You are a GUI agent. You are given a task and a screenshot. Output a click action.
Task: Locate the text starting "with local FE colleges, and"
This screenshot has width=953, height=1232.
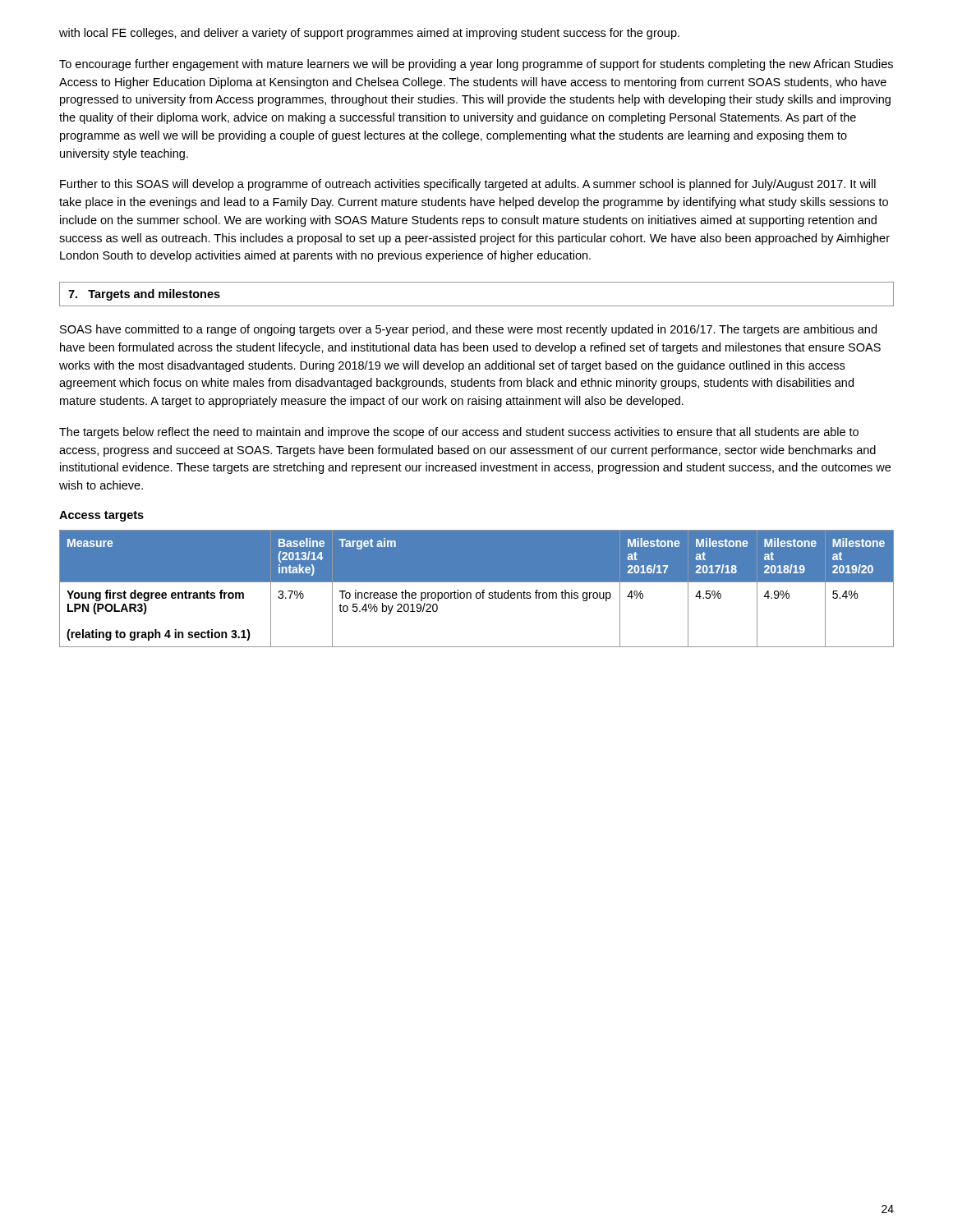370,33
